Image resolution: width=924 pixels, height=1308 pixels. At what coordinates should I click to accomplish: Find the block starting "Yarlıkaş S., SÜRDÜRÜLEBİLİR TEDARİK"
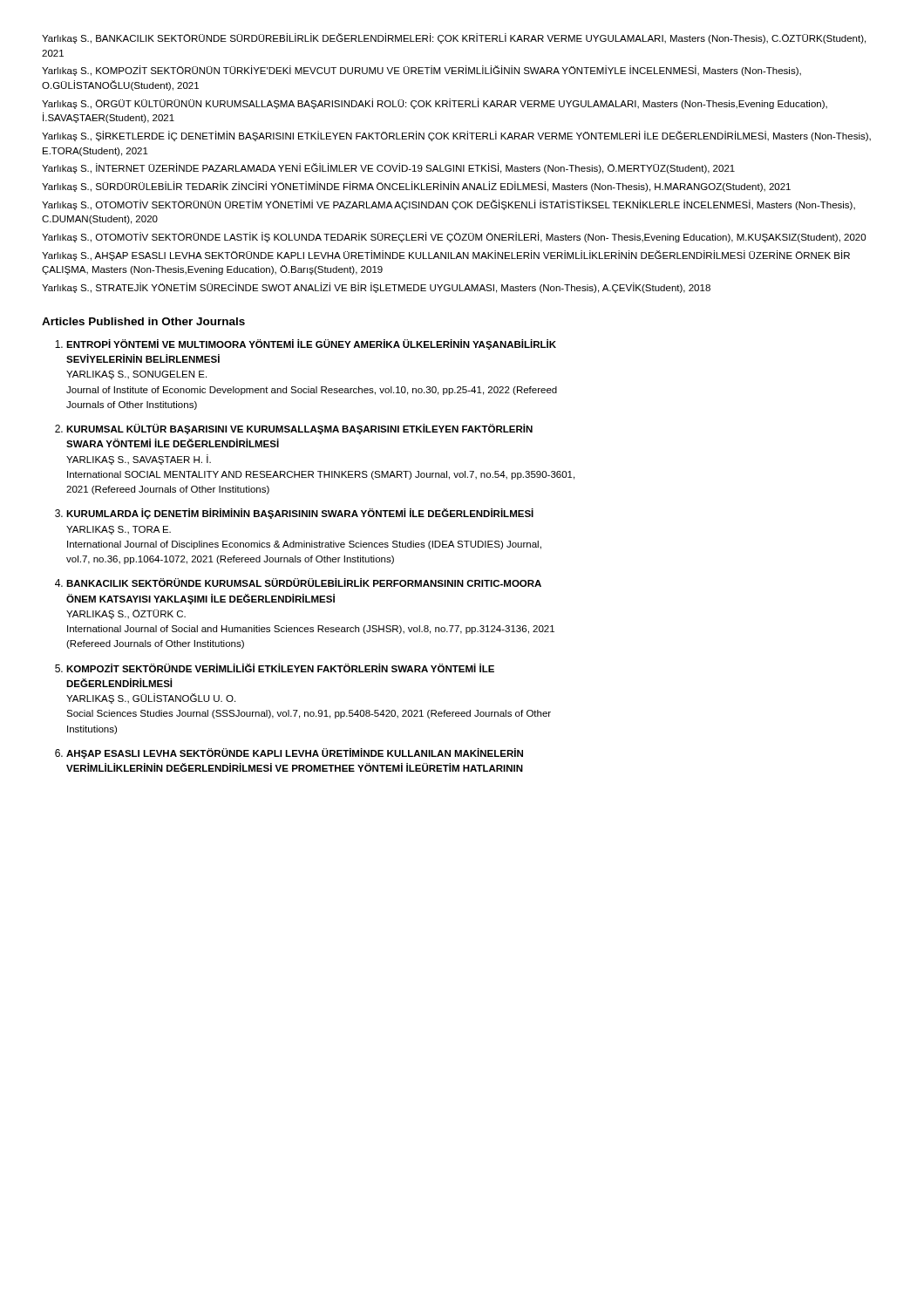pos(416,187)
